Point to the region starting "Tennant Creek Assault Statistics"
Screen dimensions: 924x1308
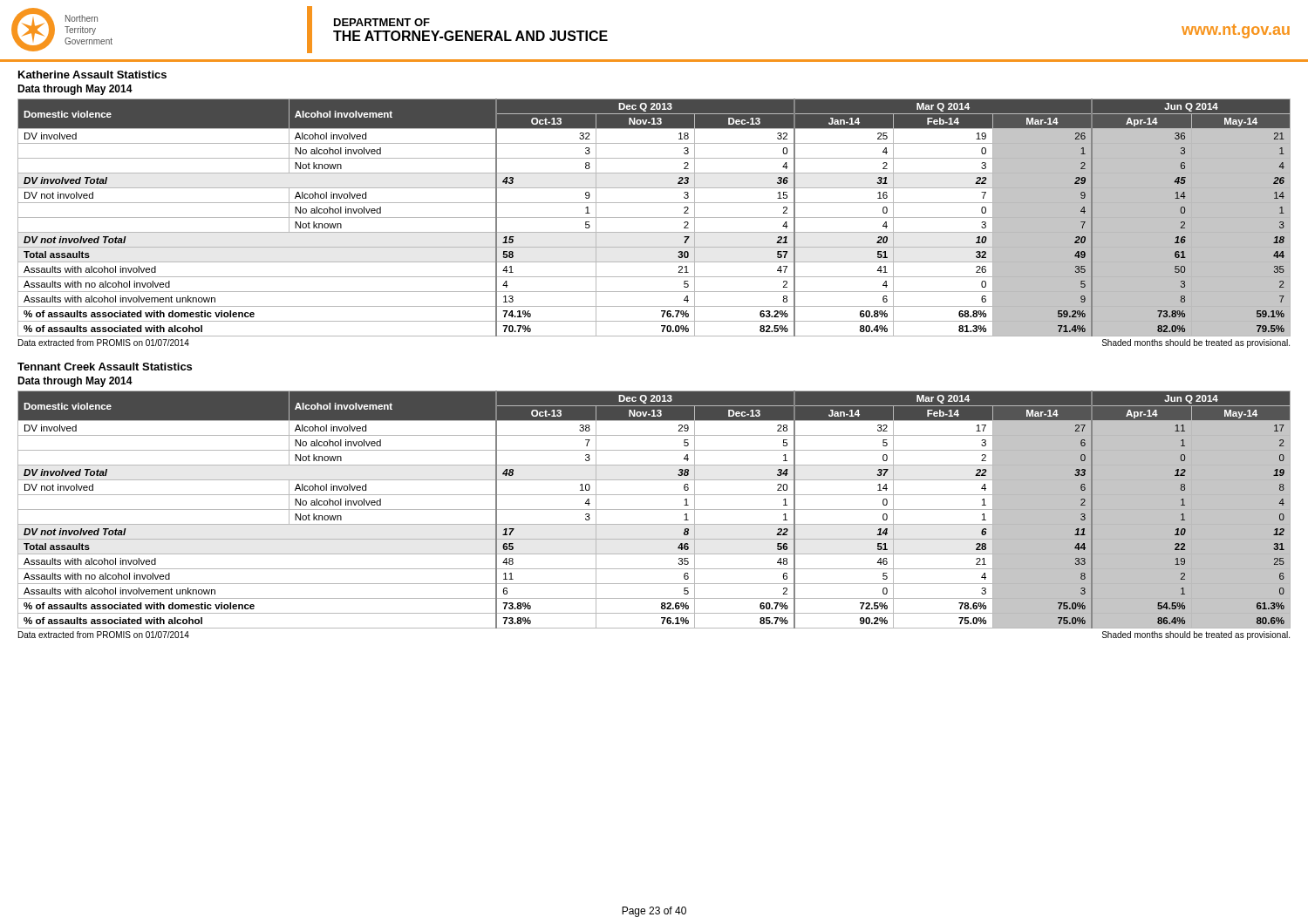105,367
